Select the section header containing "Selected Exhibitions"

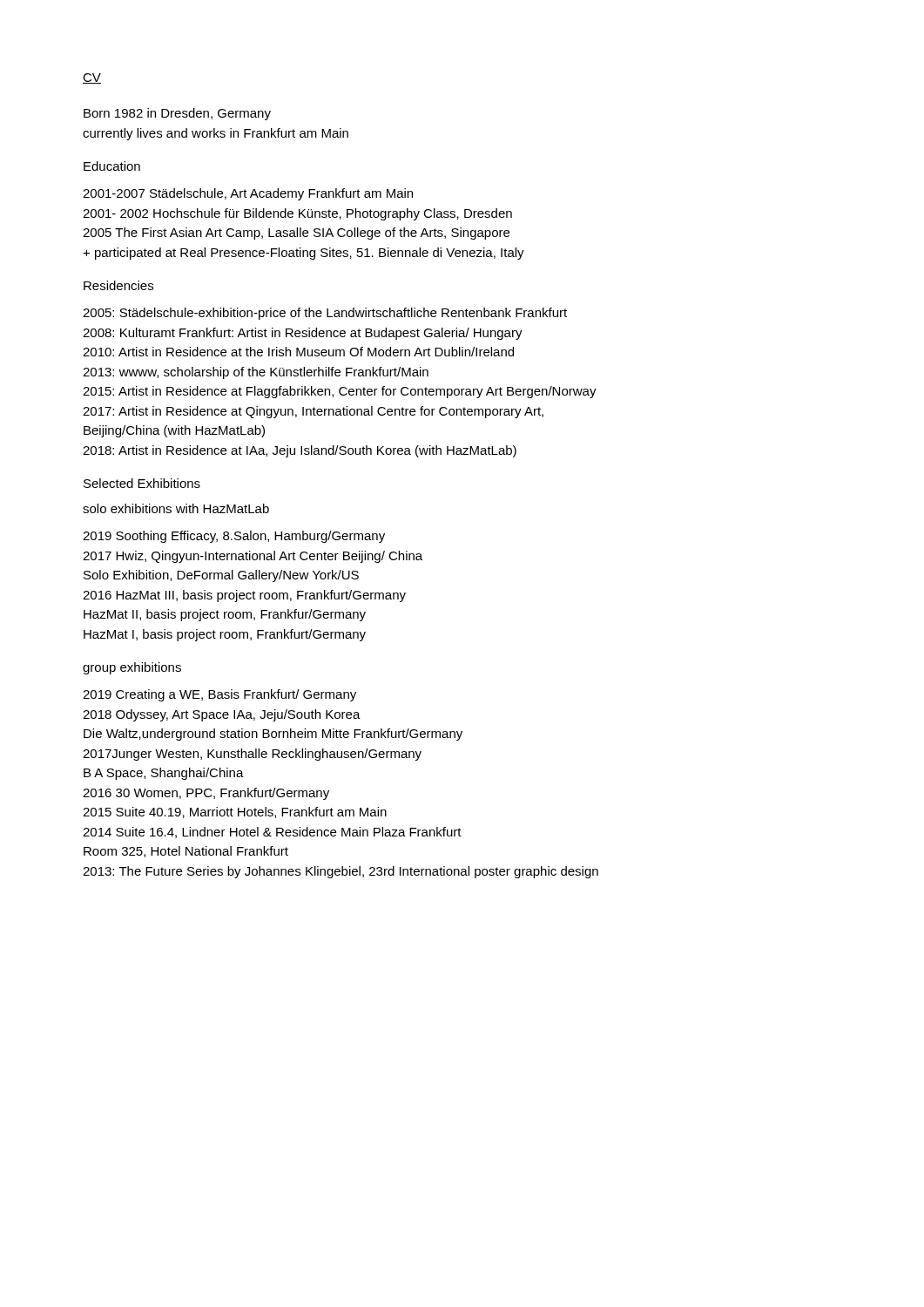142,483
